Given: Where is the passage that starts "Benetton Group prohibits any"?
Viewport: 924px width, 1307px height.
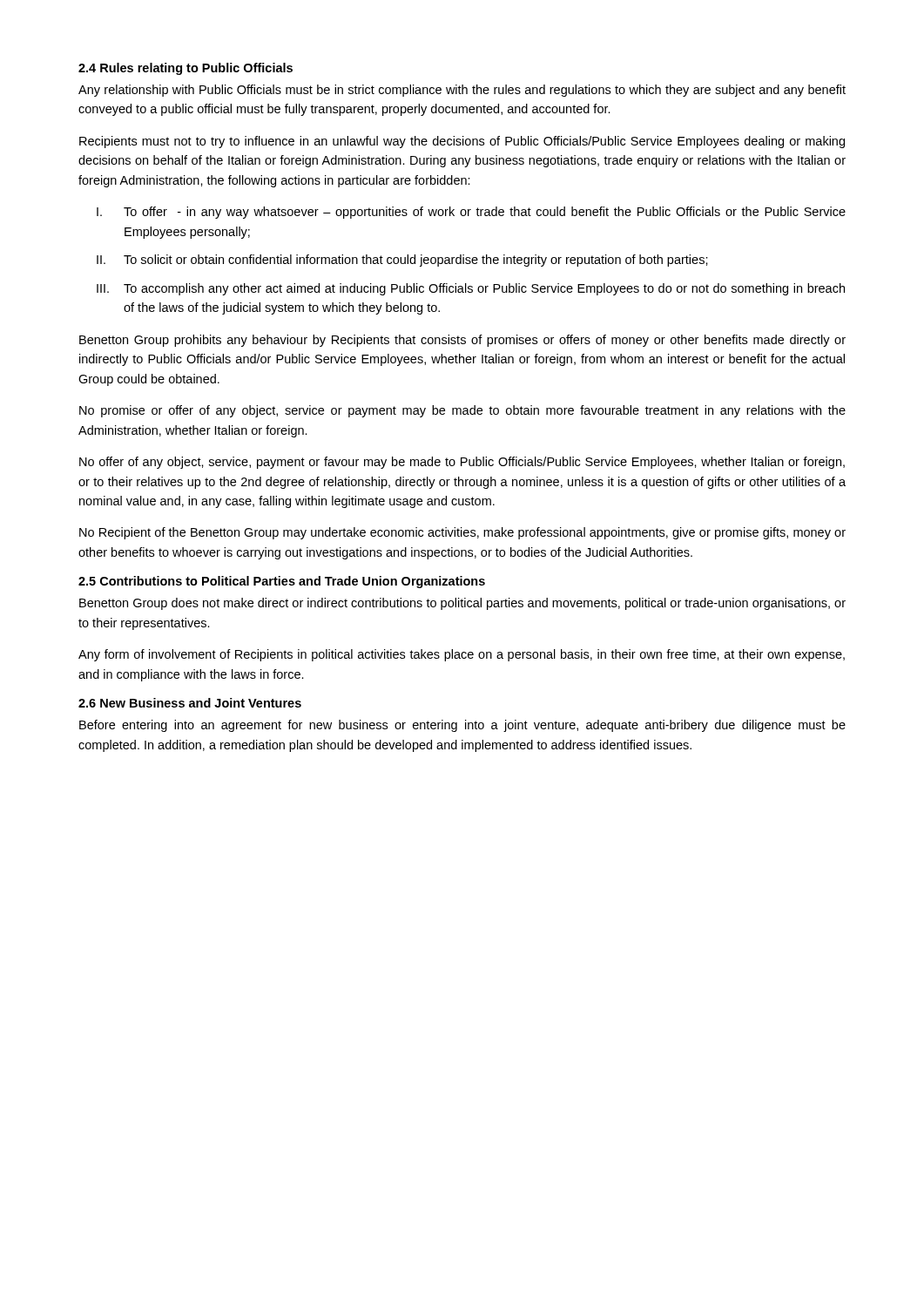Looking at the screenshot, I should [462, 359].
